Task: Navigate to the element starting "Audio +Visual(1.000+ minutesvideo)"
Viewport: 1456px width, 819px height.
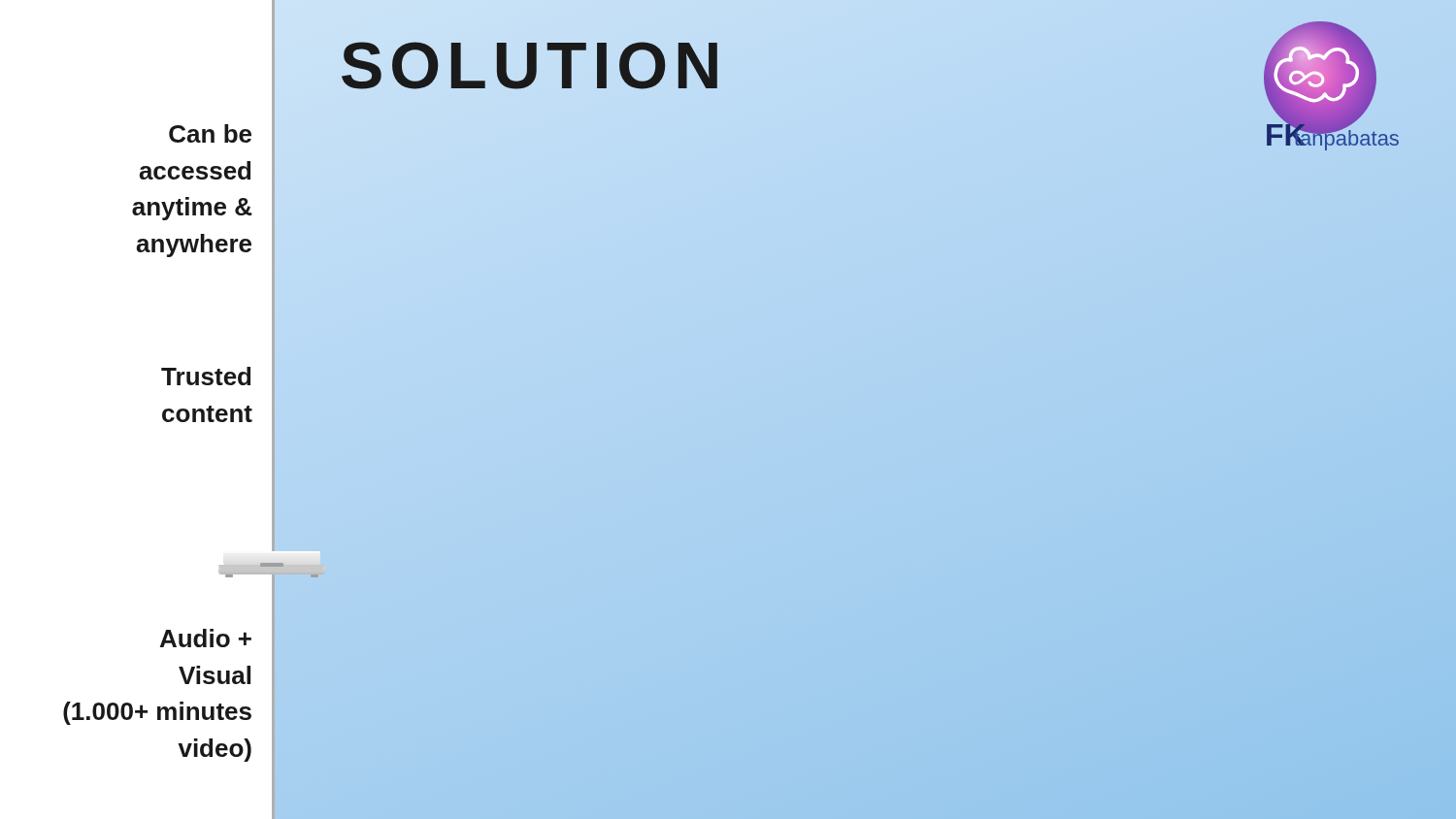Action: pos(206,638)
